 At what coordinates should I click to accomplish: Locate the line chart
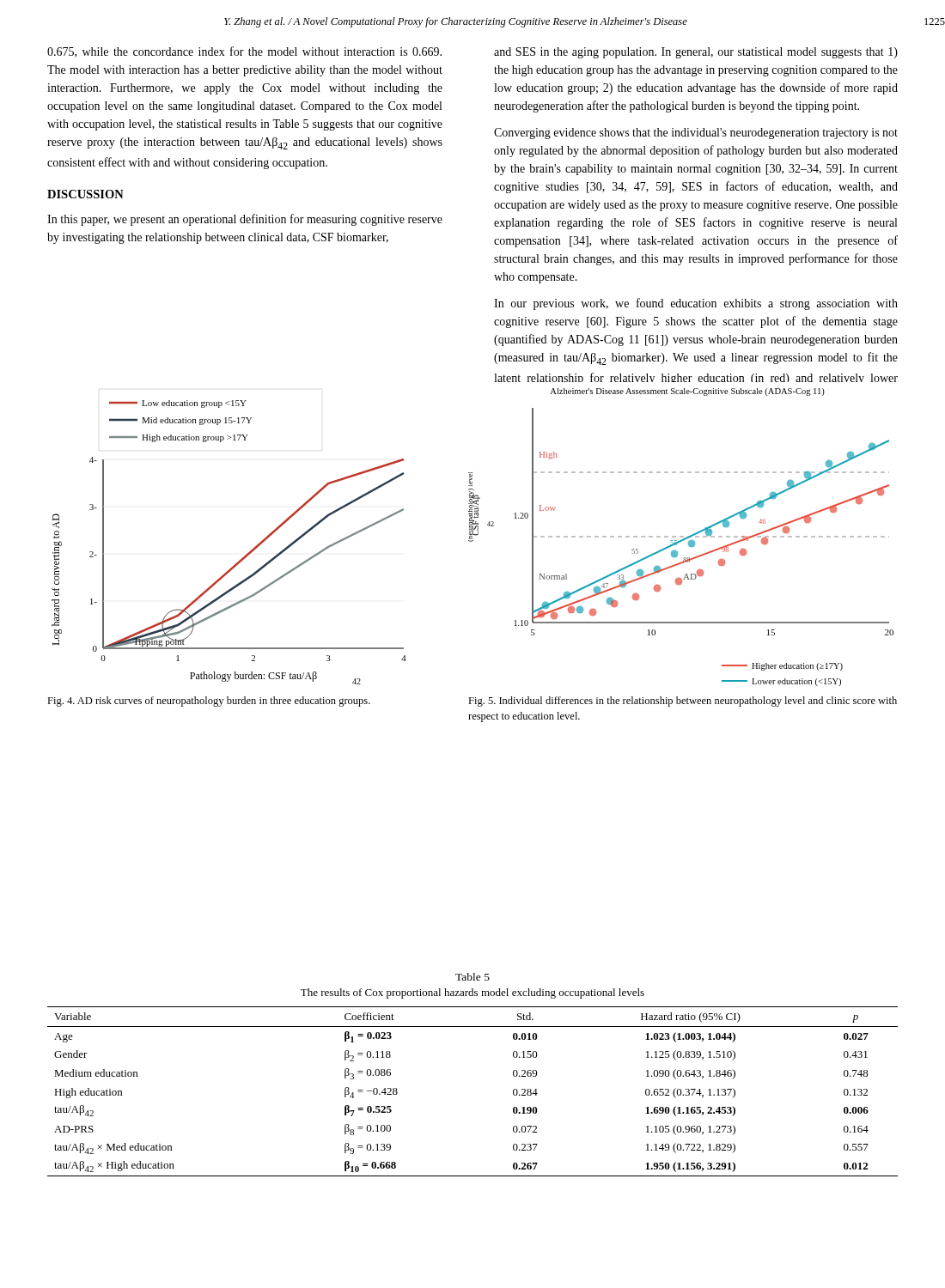(x=245, y=537)
